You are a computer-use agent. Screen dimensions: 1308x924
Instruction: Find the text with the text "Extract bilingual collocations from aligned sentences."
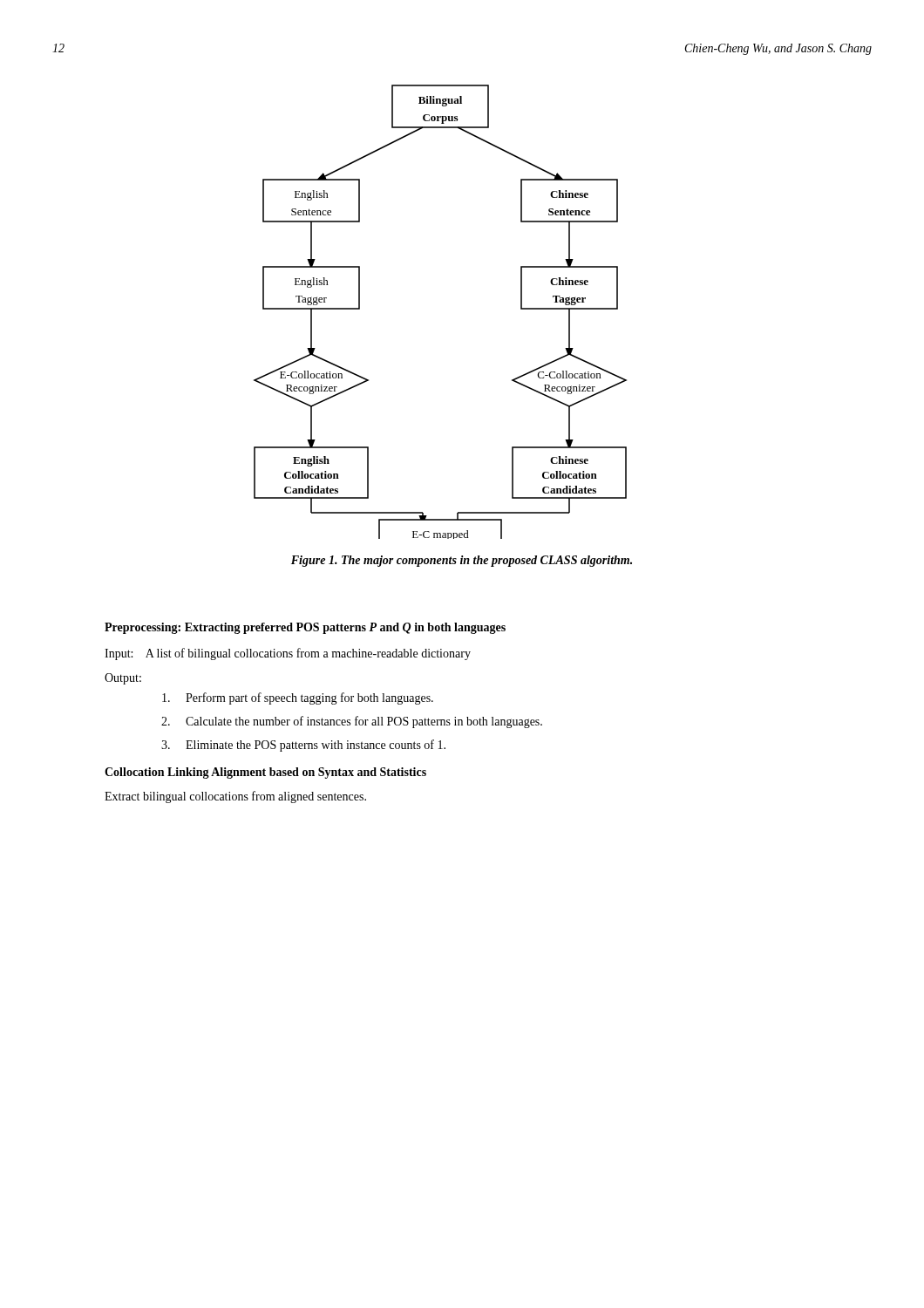[x=236, y=797]
